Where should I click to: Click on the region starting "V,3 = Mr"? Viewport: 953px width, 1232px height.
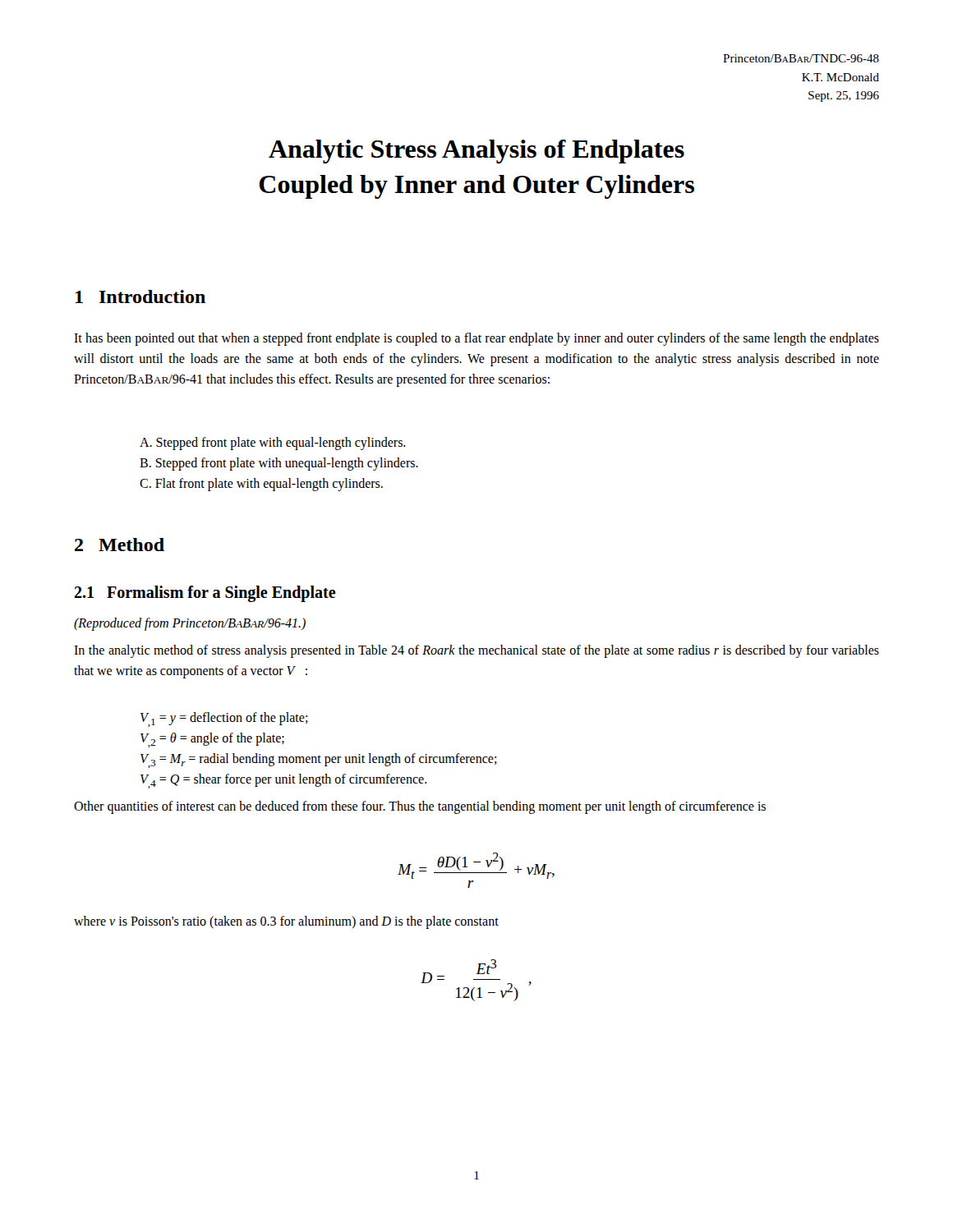pyautogui.click(x=319, y=761)
